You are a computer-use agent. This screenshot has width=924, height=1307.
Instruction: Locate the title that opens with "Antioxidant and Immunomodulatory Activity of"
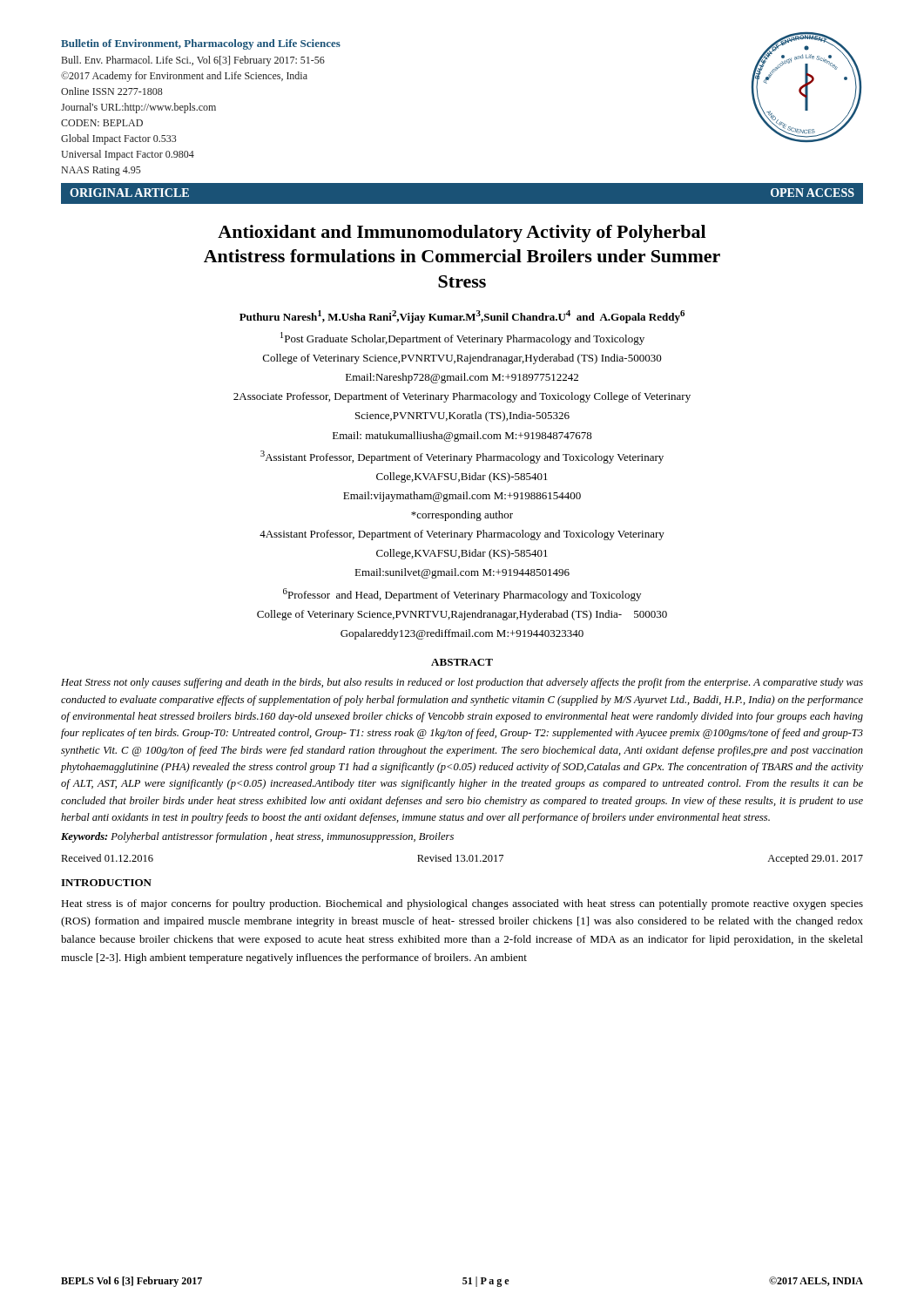pos(462,256)
